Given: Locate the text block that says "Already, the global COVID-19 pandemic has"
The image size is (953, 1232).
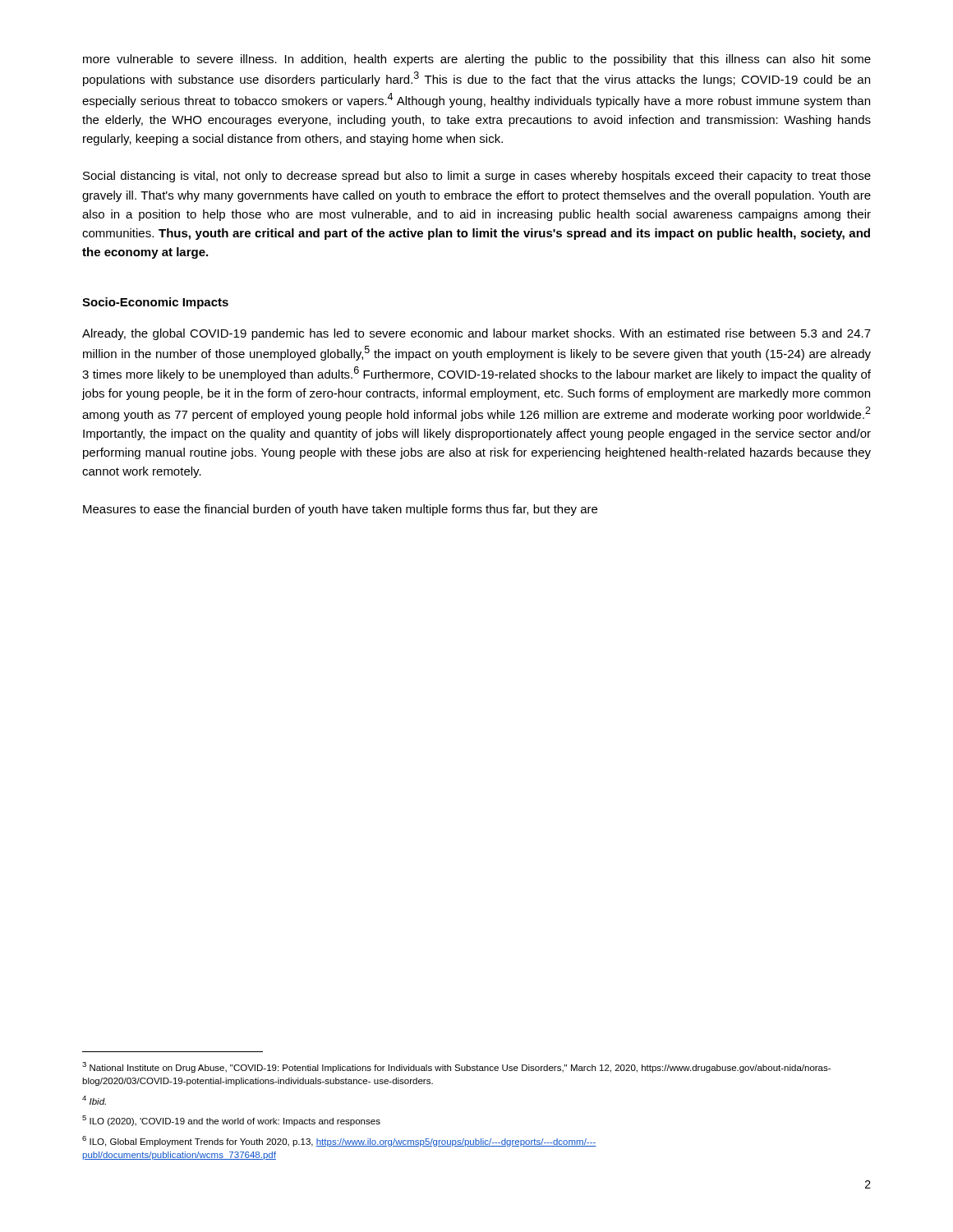Looking at the screenshot, I should coord(476,402).
